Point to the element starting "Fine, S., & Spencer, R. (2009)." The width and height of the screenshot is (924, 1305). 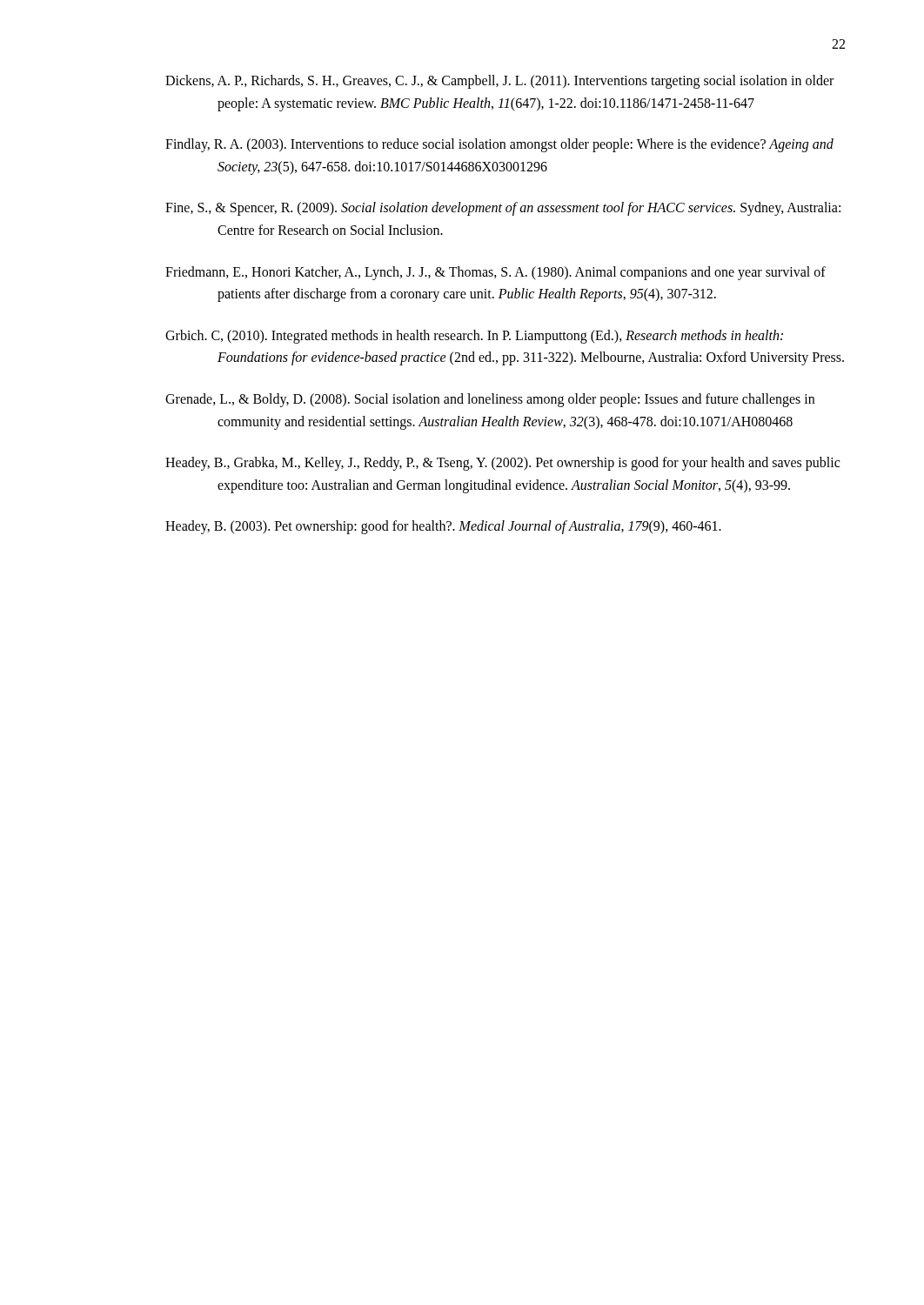503,219
